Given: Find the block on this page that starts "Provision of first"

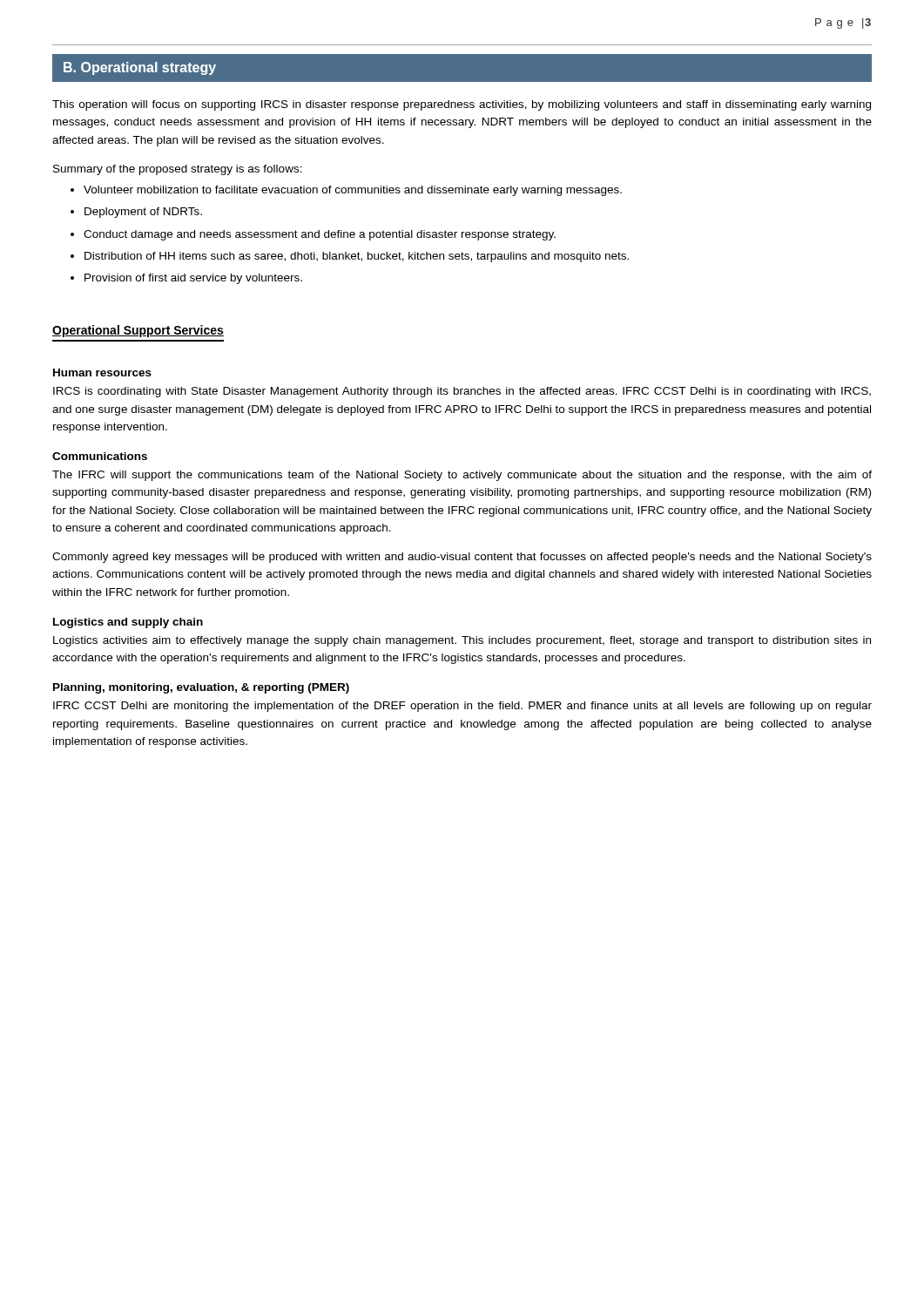Looking at the screenshot, I should [x=186, y=279].
